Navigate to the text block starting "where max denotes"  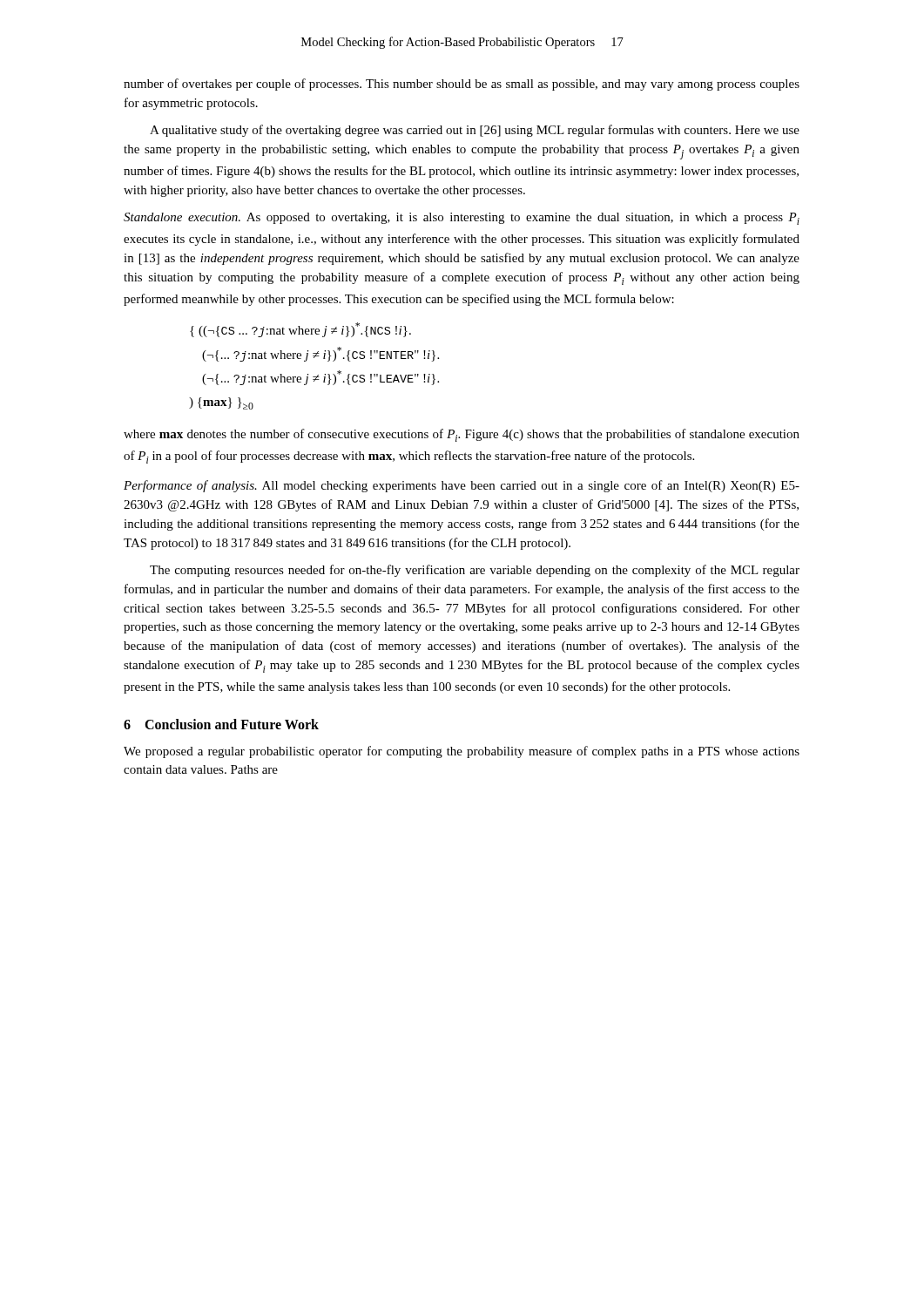[x=462, y=446]
